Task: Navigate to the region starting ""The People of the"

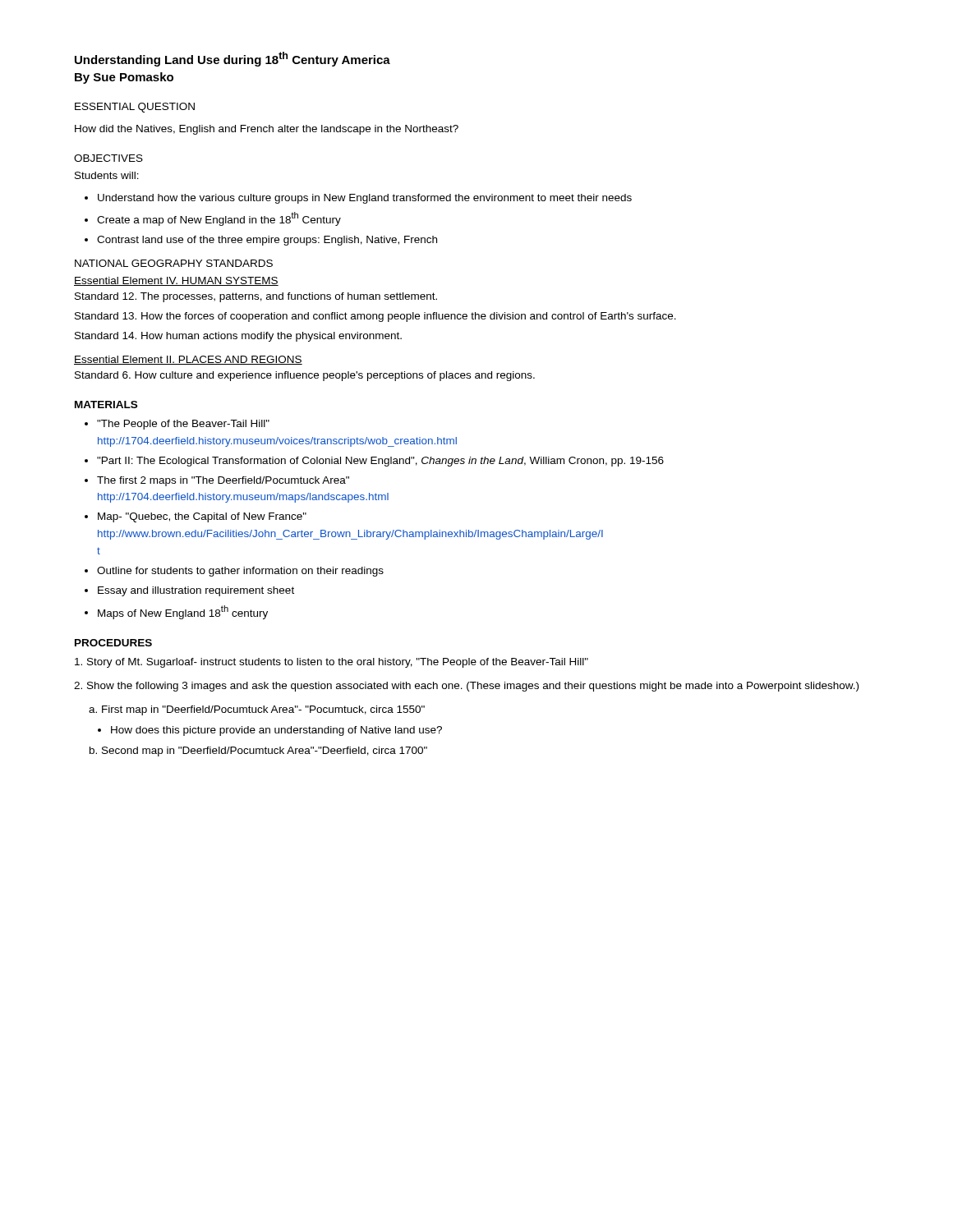Action: pyautogui.click(x=277, y=432)
